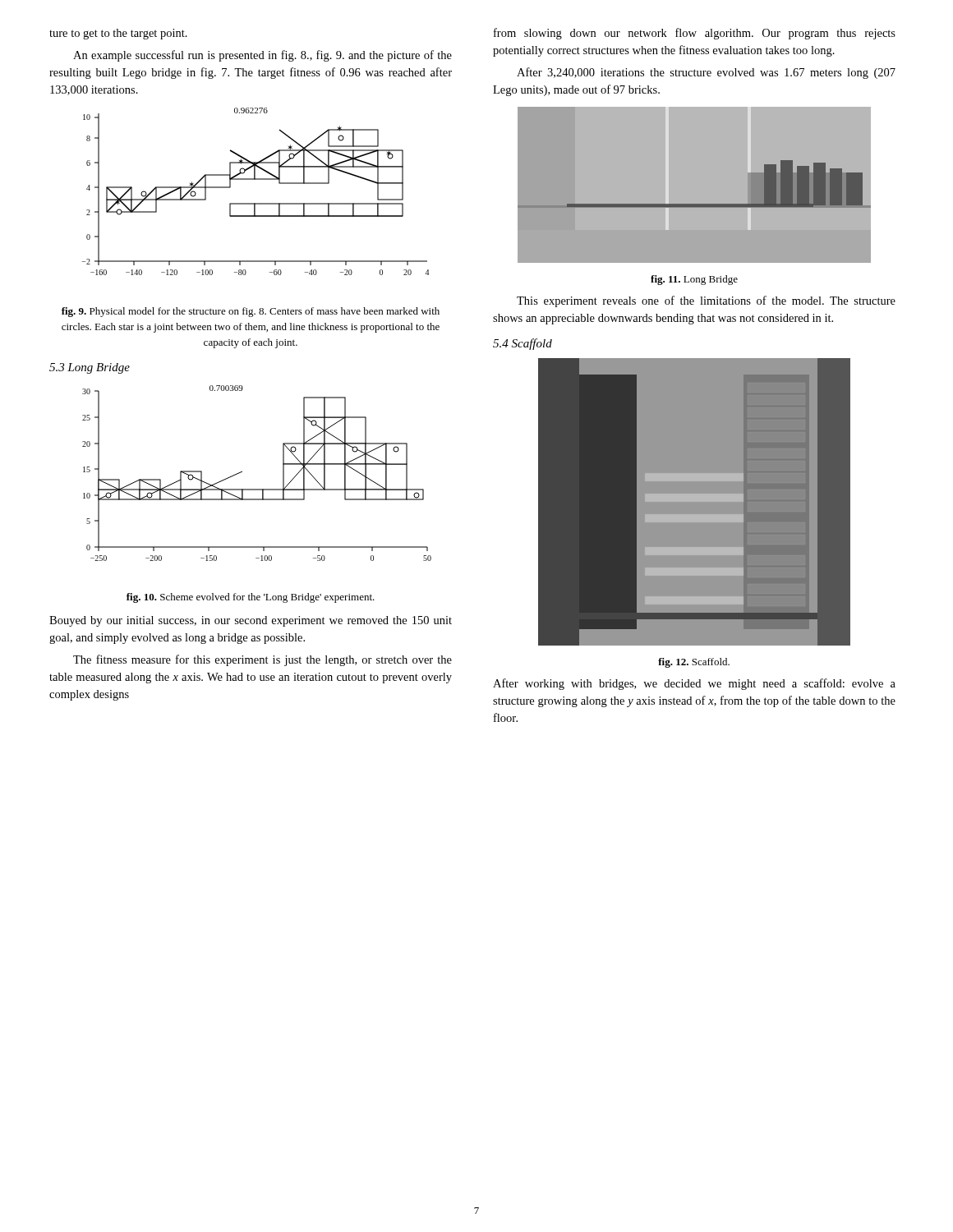953x1232 pixels.
Task: Locate the text "fig. 12. Scaffold."
Action: pos(694,661)
